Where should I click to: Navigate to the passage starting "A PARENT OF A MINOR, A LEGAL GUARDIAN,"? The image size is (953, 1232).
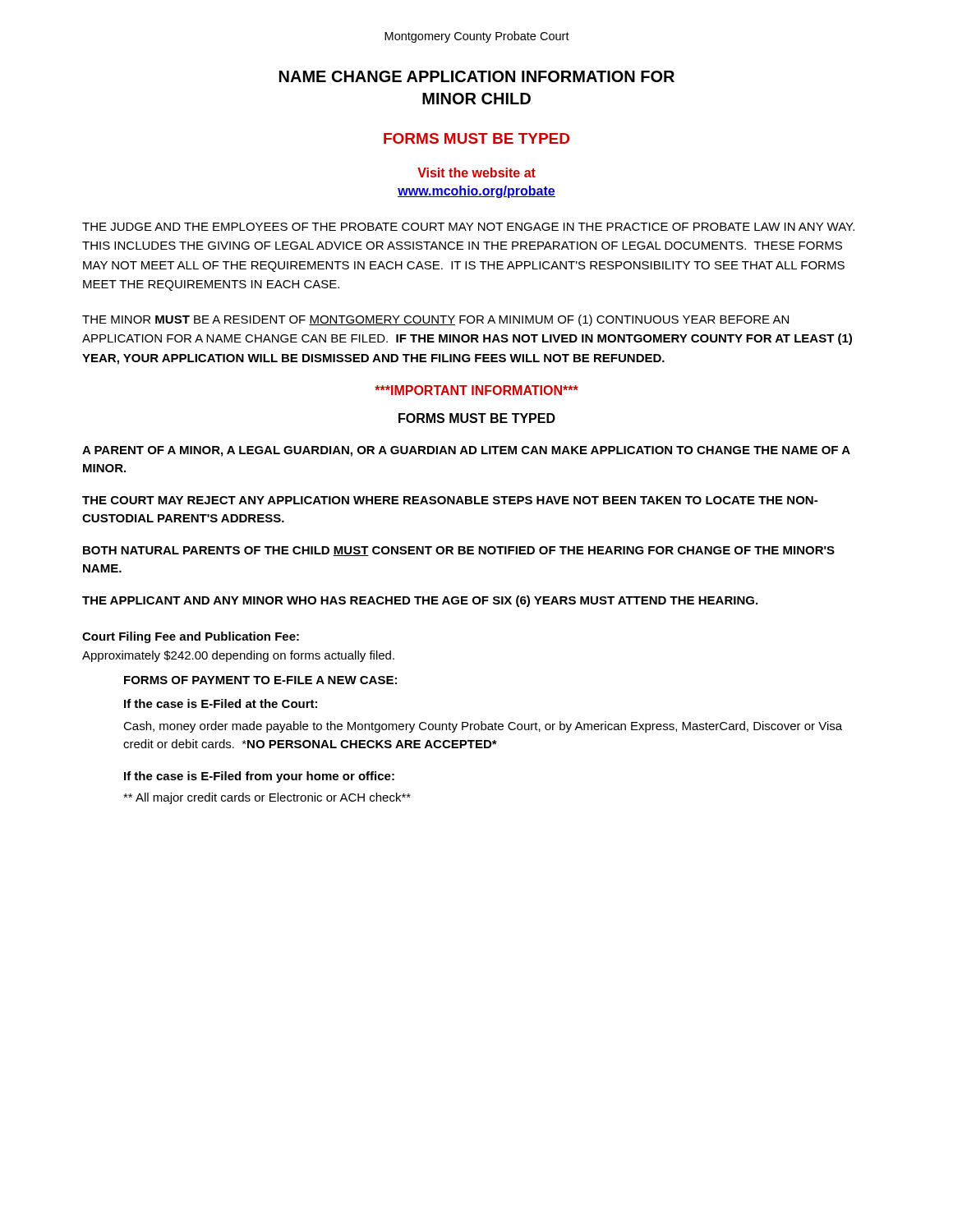coord(466,459)
